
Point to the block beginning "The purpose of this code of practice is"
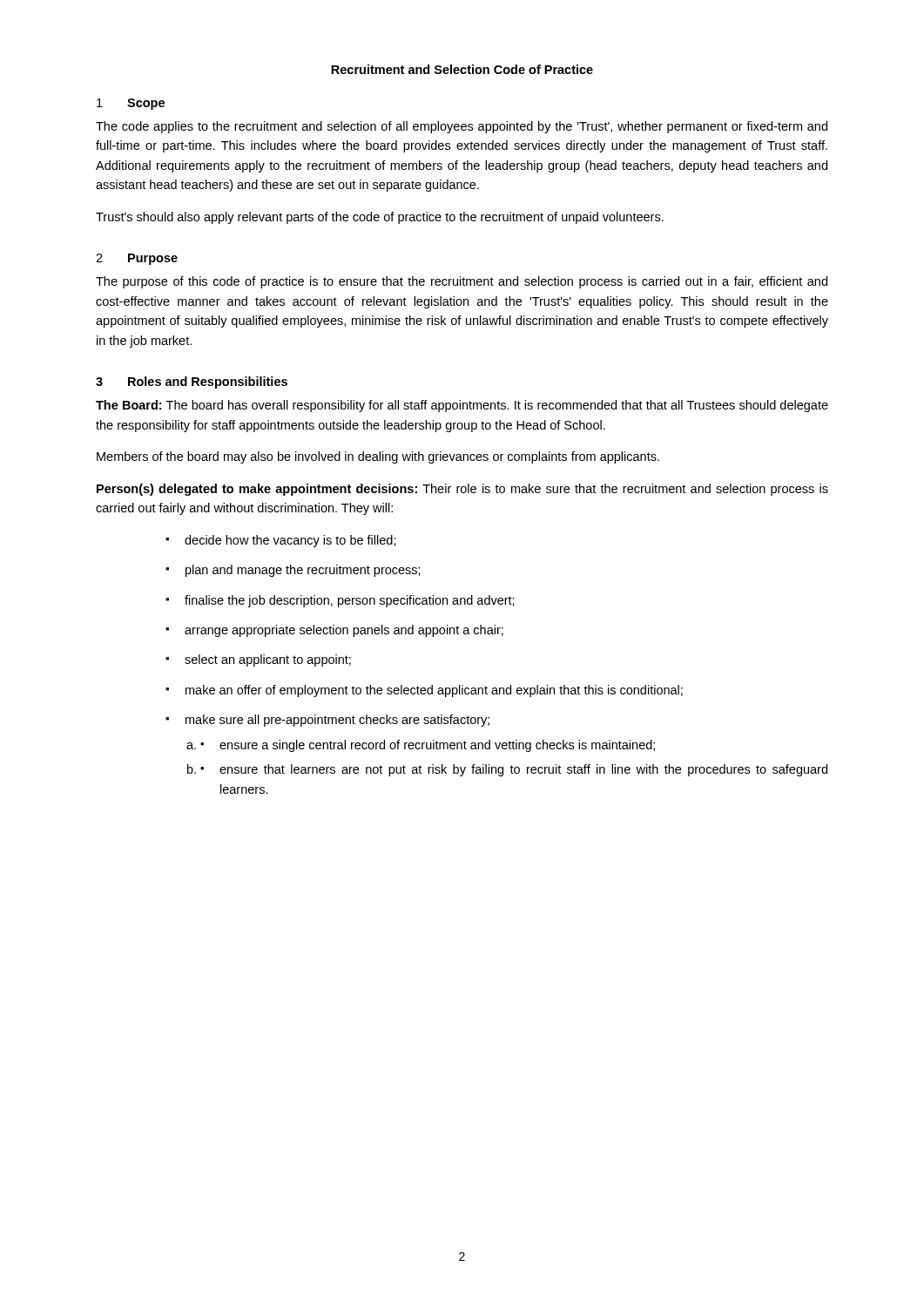pos(462,311)
